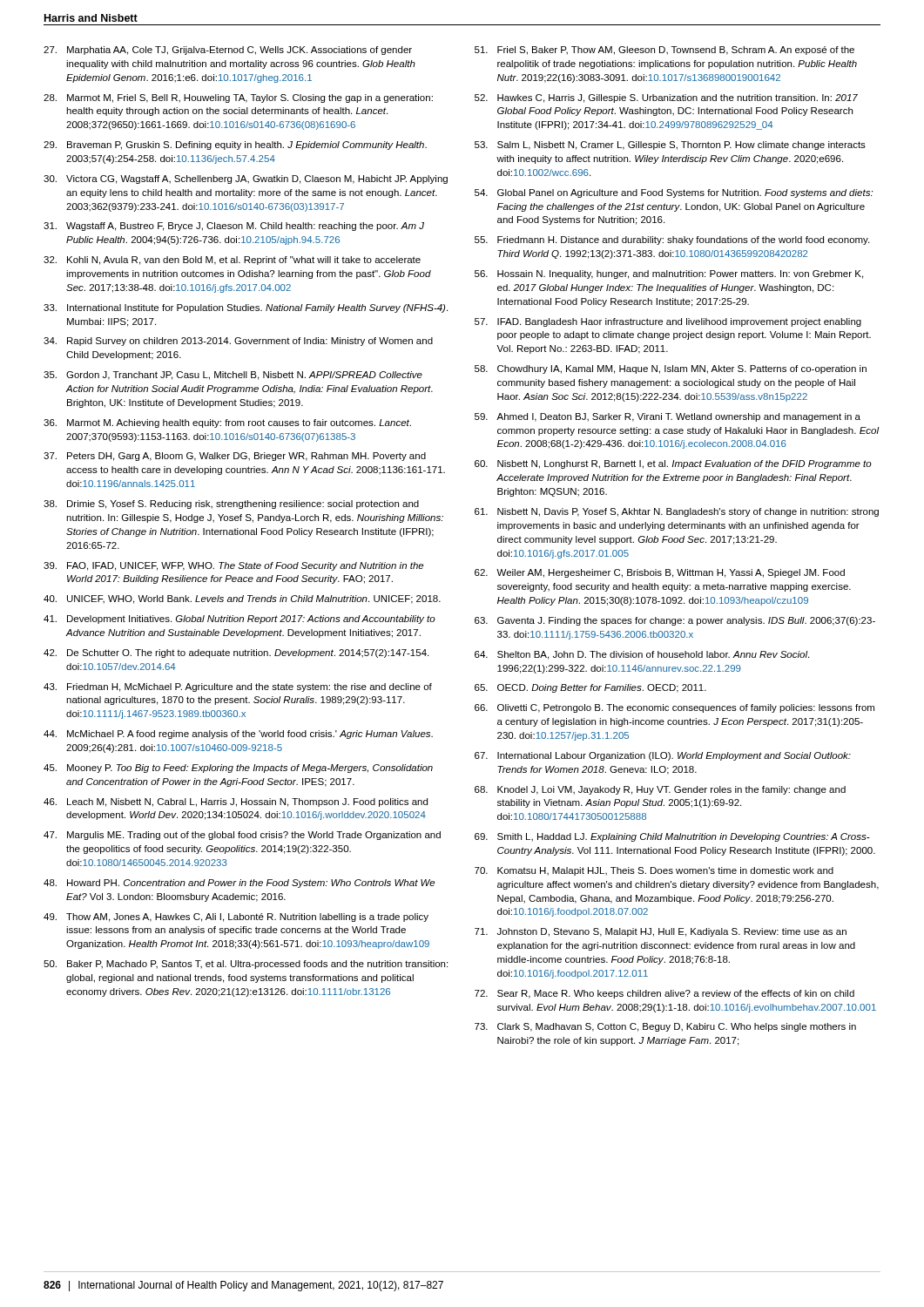924x1307 pixels.
Task: Navigate to the passage starting "50. Baker P, Machado"
Action: [x=247, y=978]
